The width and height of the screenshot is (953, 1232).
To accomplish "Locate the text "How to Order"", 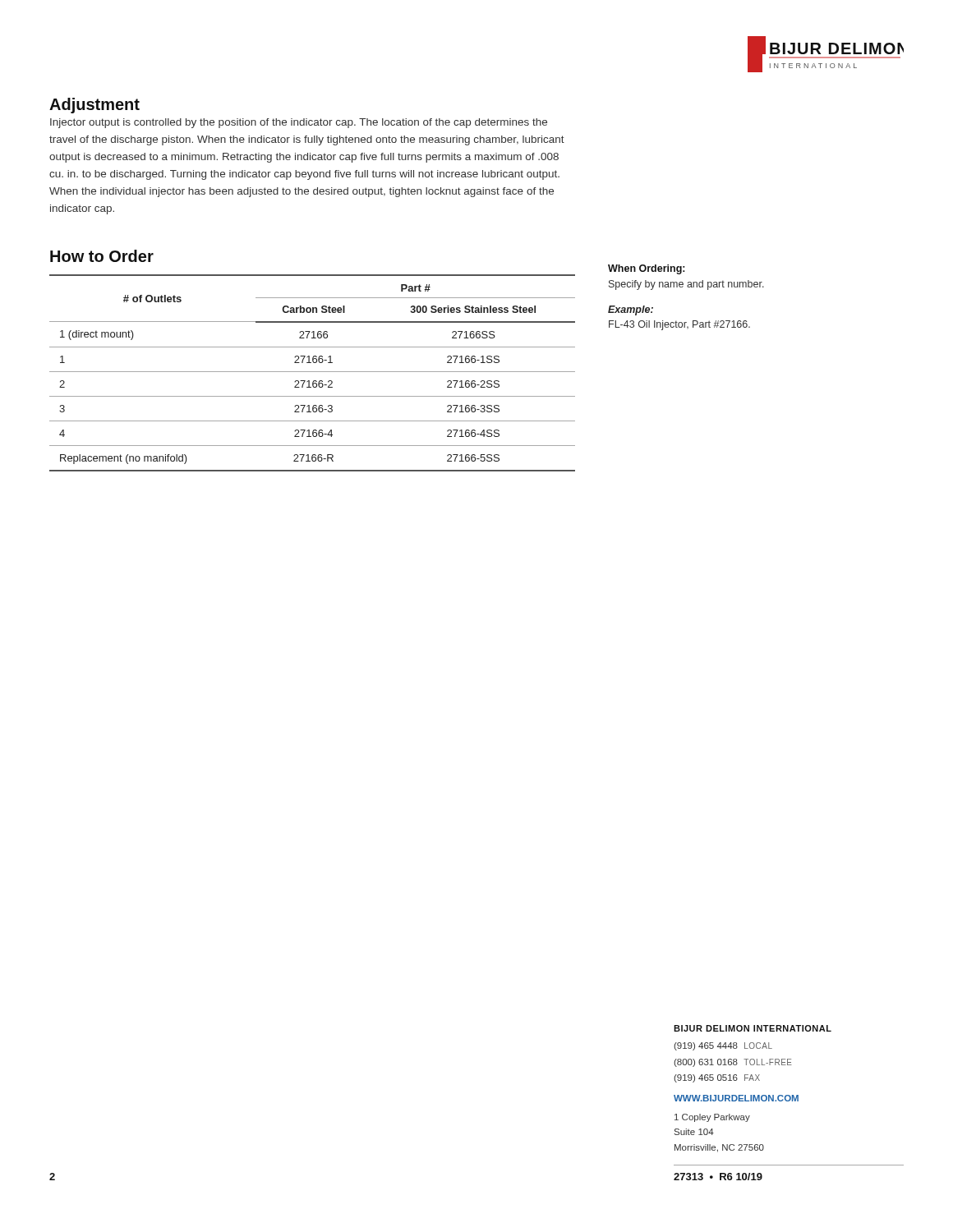I will tap(101, 256).
